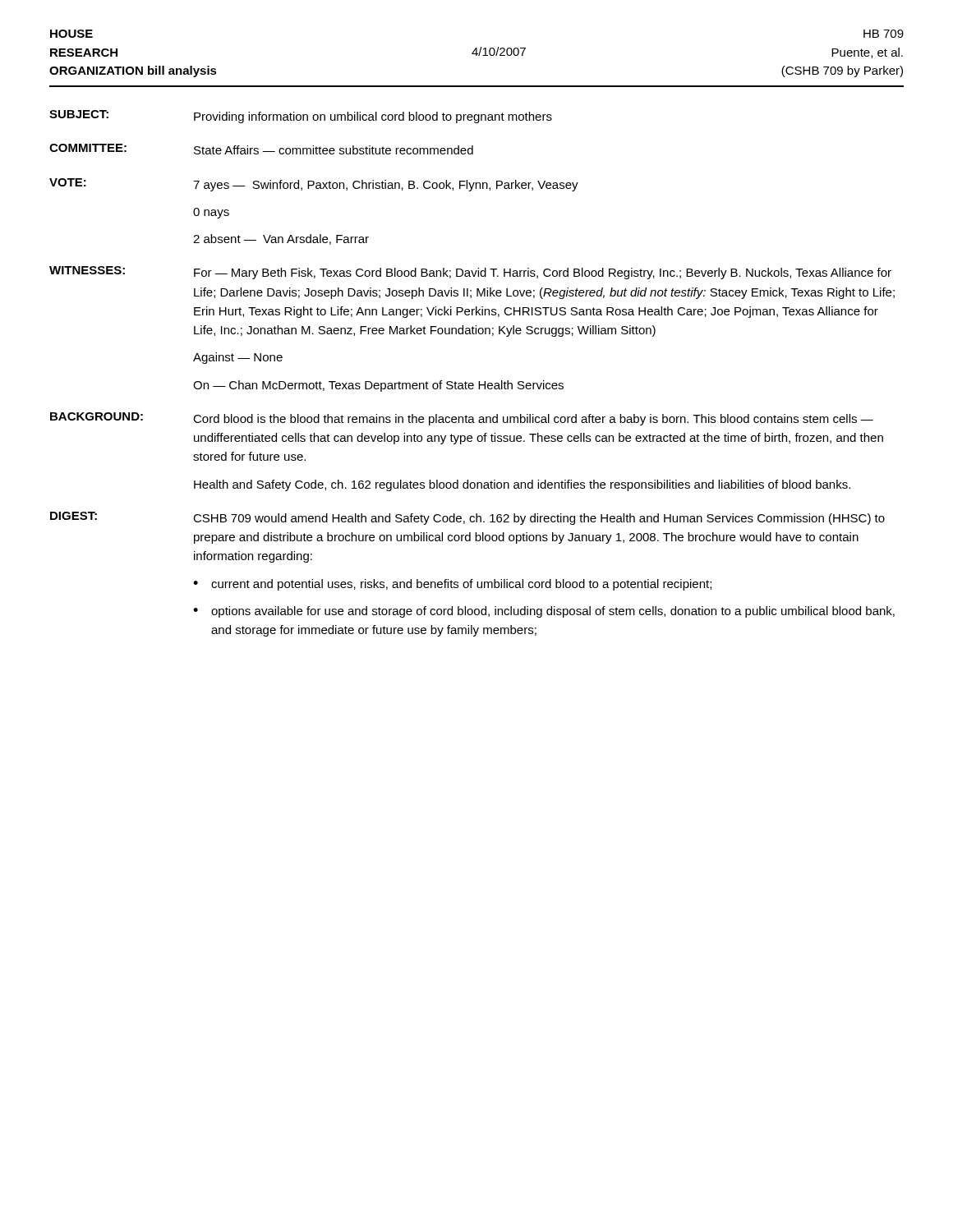Click the passage that begins "7 ayes — Swinford, Paxton, Christian, B."

click(386, 186)
